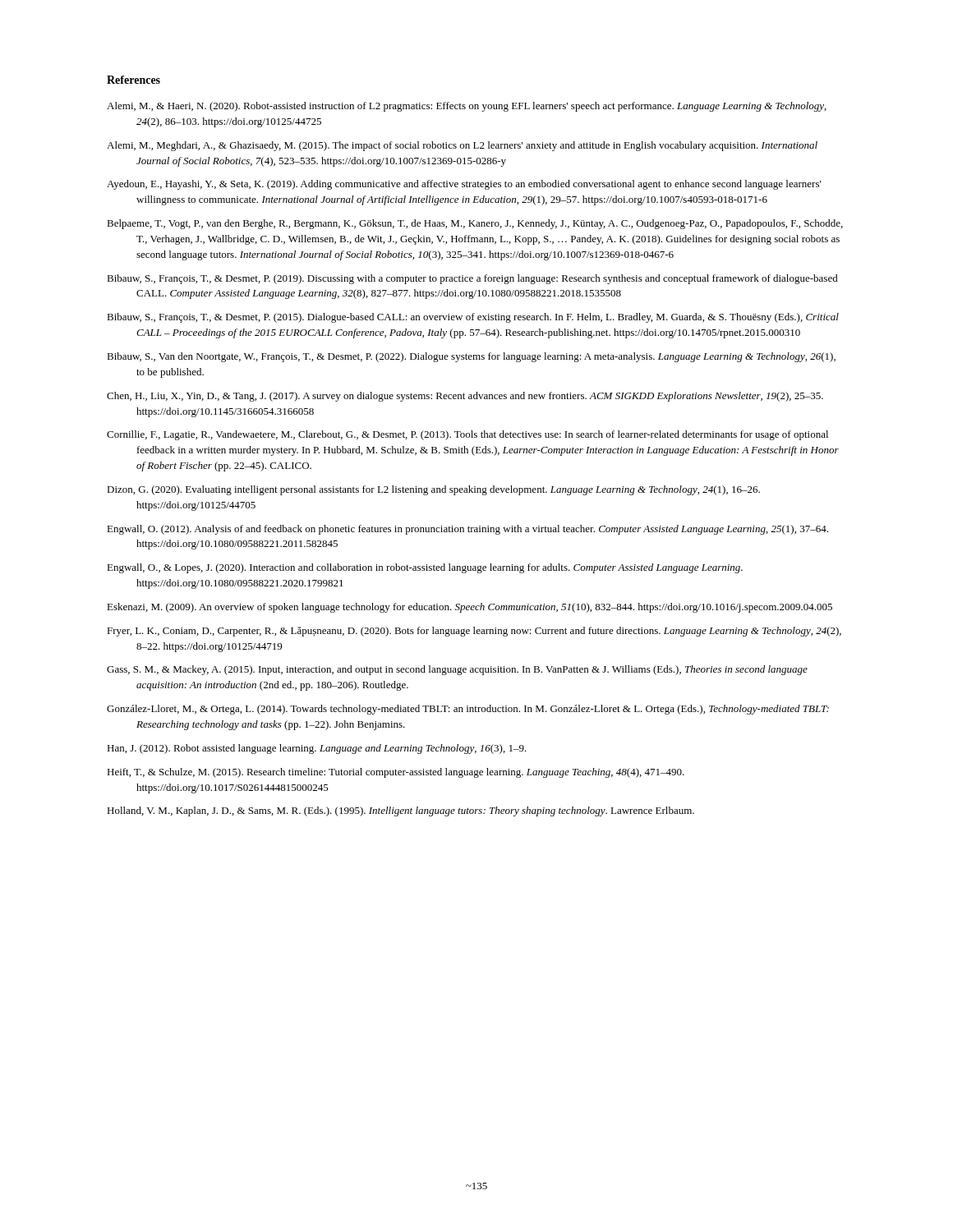Find the list item that says "Fryer, L. K., Coniam, D.,"
Screen dimensions: 1232x953
point(474,638)
